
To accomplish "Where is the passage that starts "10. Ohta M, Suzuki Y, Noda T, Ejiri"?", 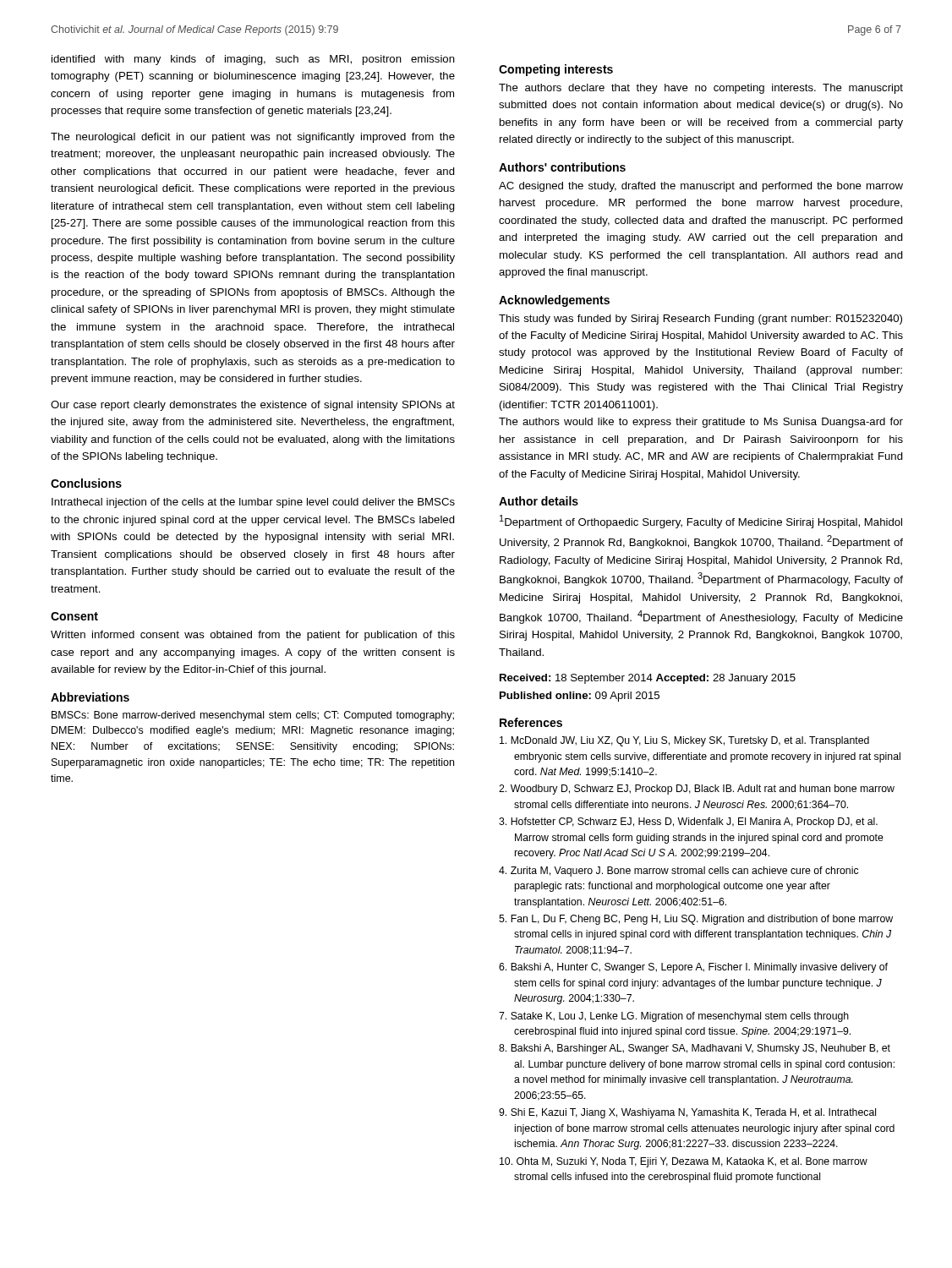I will coord(691,1169).
